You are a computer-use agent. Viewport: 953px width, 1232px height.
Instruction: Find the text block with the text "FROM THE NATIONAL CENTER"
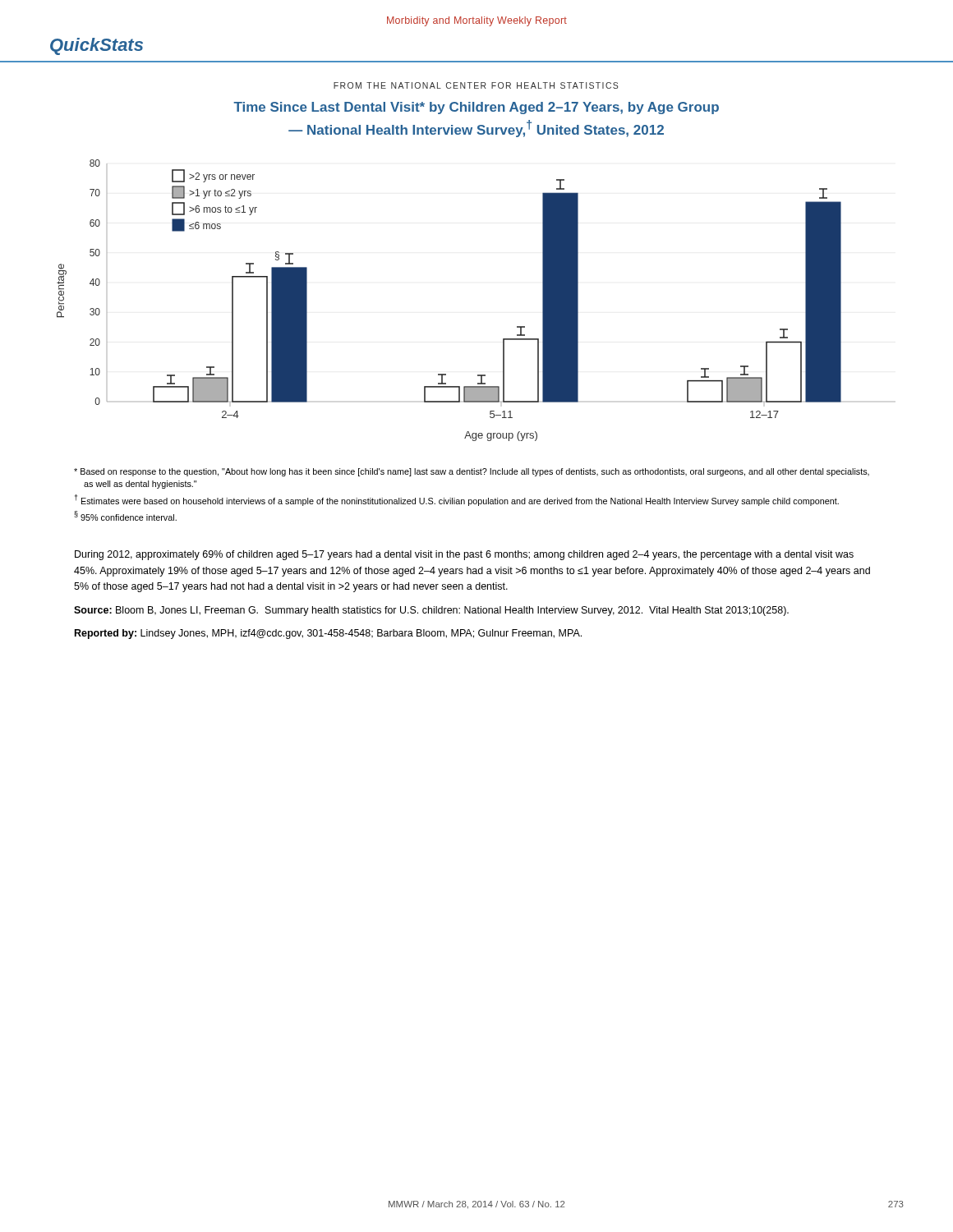click(x=476, y=85)
